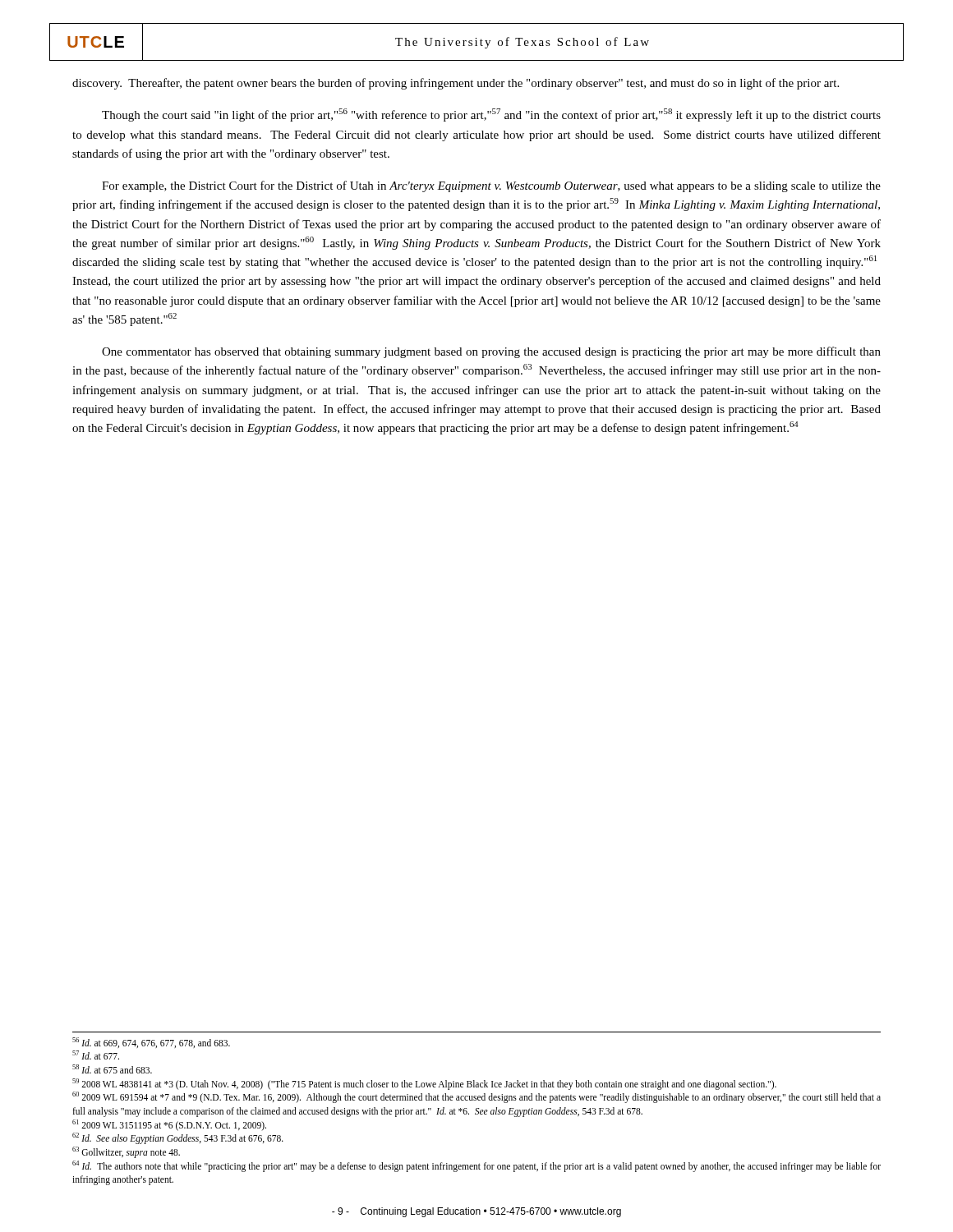This screenshot has height=1232, width=953.
Task: Locate the block of text that opens with "For example, the"
Action: tap(476, 252)
